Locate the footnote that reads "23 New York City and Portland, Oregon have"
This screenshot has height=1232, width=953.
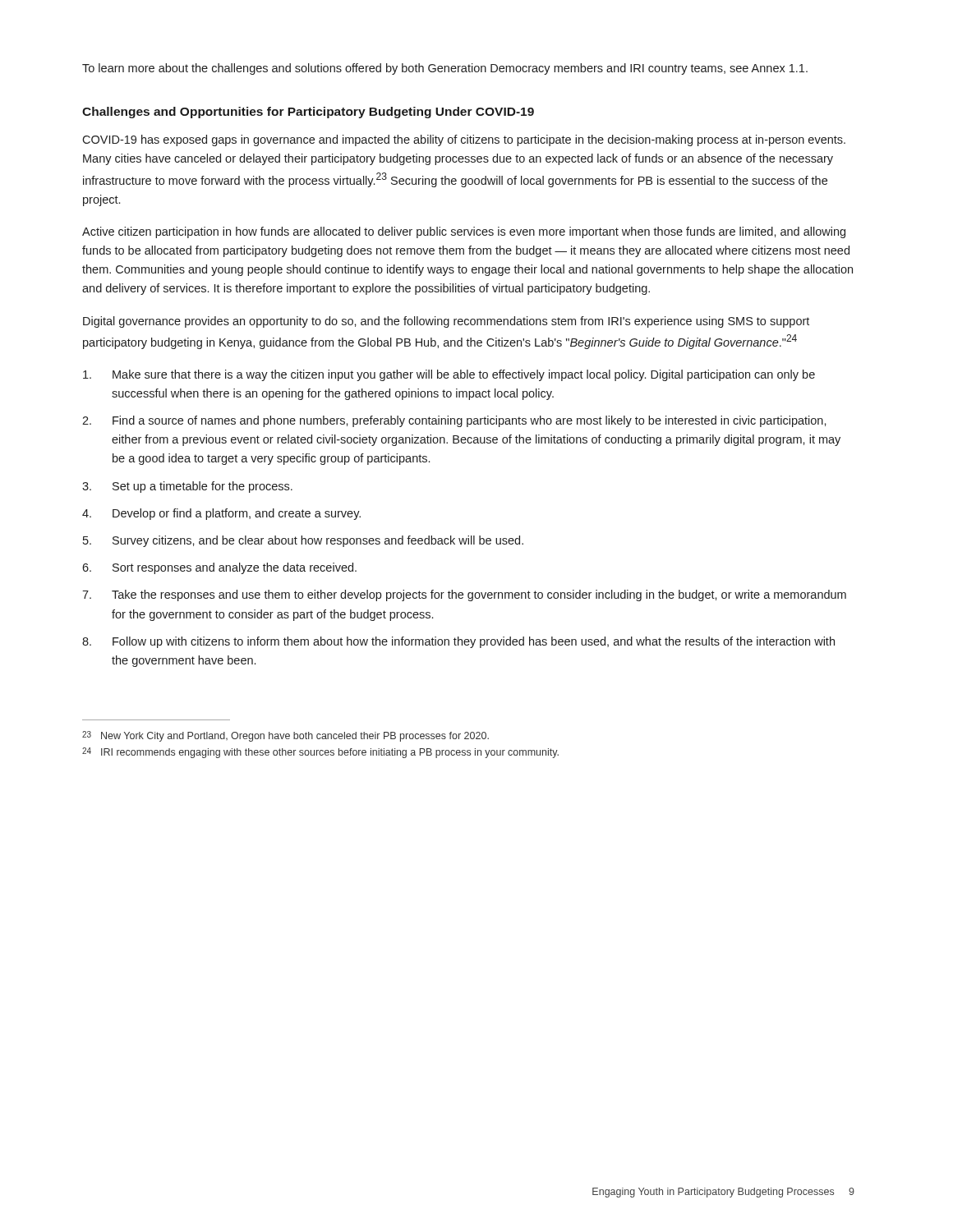[286, 736]
